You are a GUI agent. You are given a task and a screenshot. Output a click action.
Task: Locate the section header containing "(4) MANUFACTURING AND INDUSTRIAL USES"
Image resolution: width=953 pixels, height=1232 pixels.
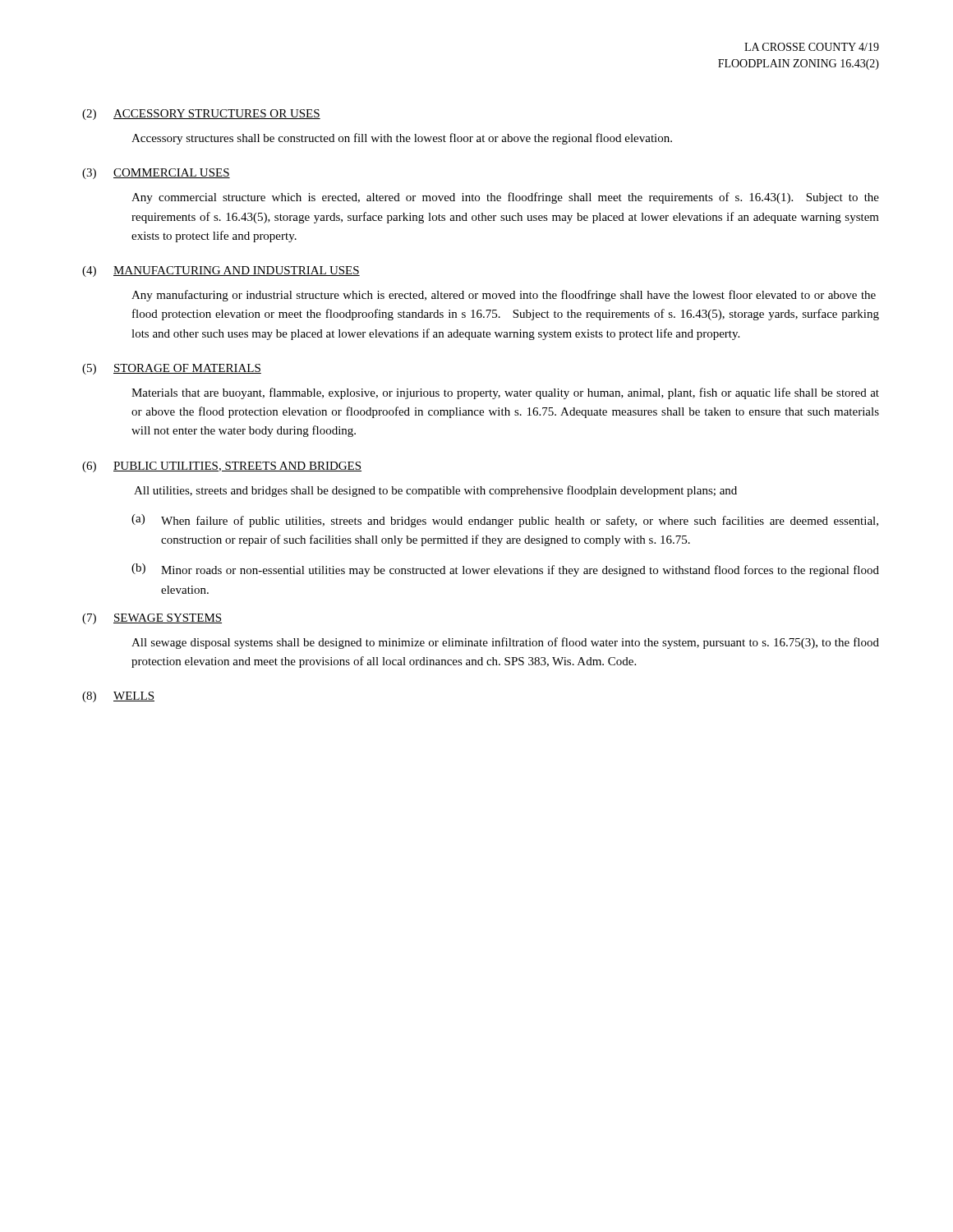click(x=221, y=271)
